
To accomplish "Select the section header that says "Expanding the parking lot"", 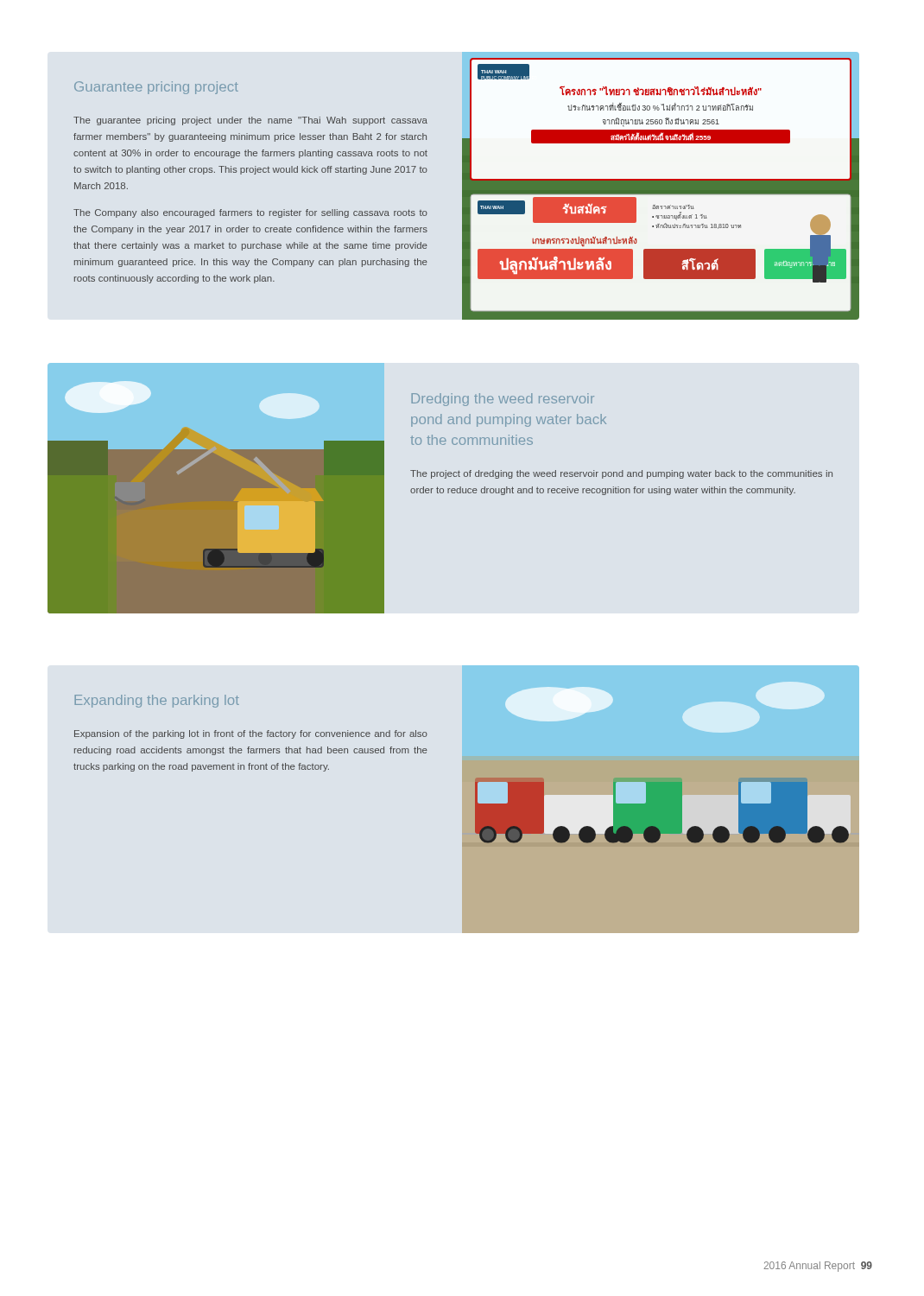I will [157, 701].
